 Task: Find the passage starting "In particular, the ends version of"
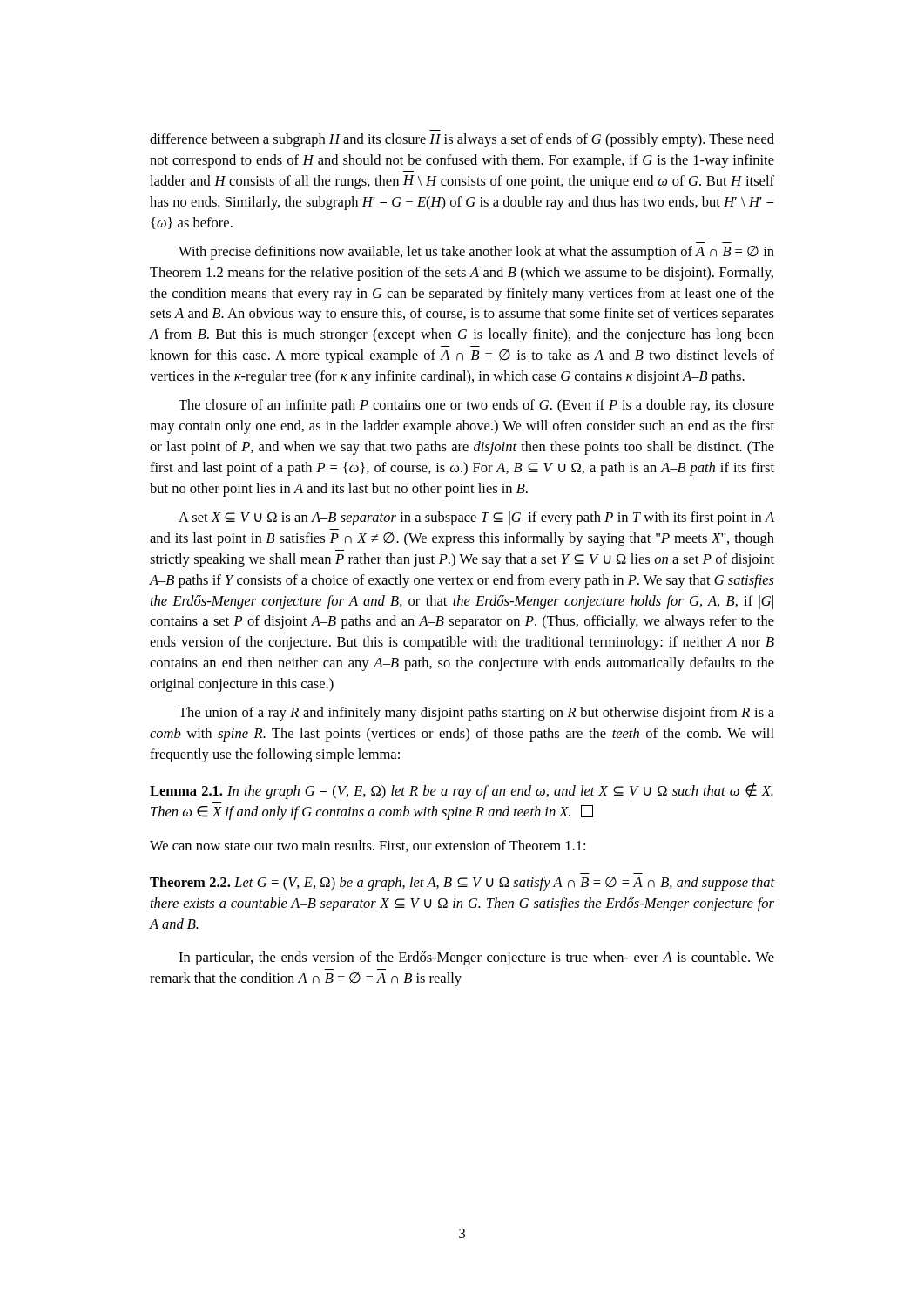462,968
